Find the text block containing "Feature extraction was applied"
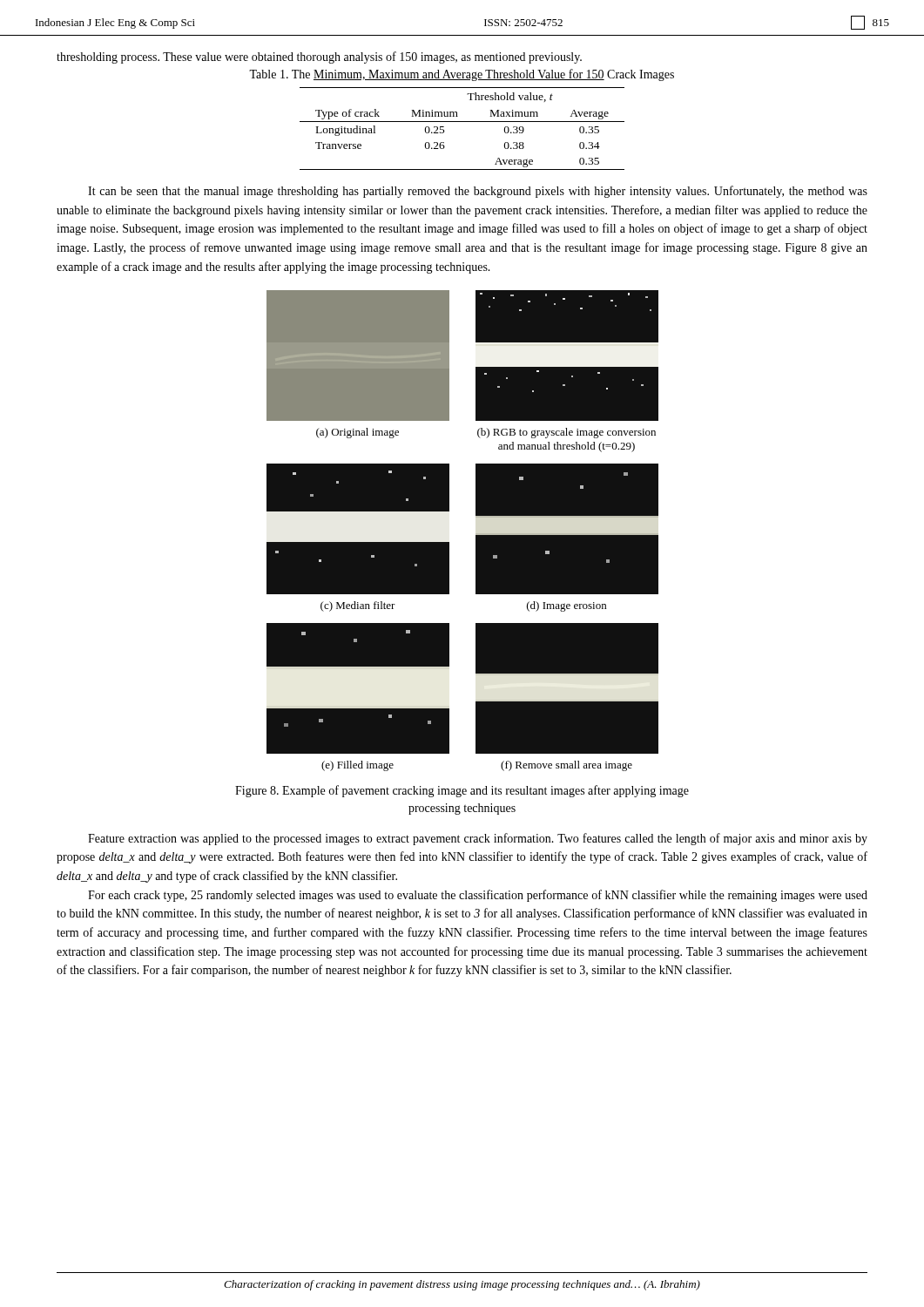Screen dimensions: 1307x924 click(462, 905)
